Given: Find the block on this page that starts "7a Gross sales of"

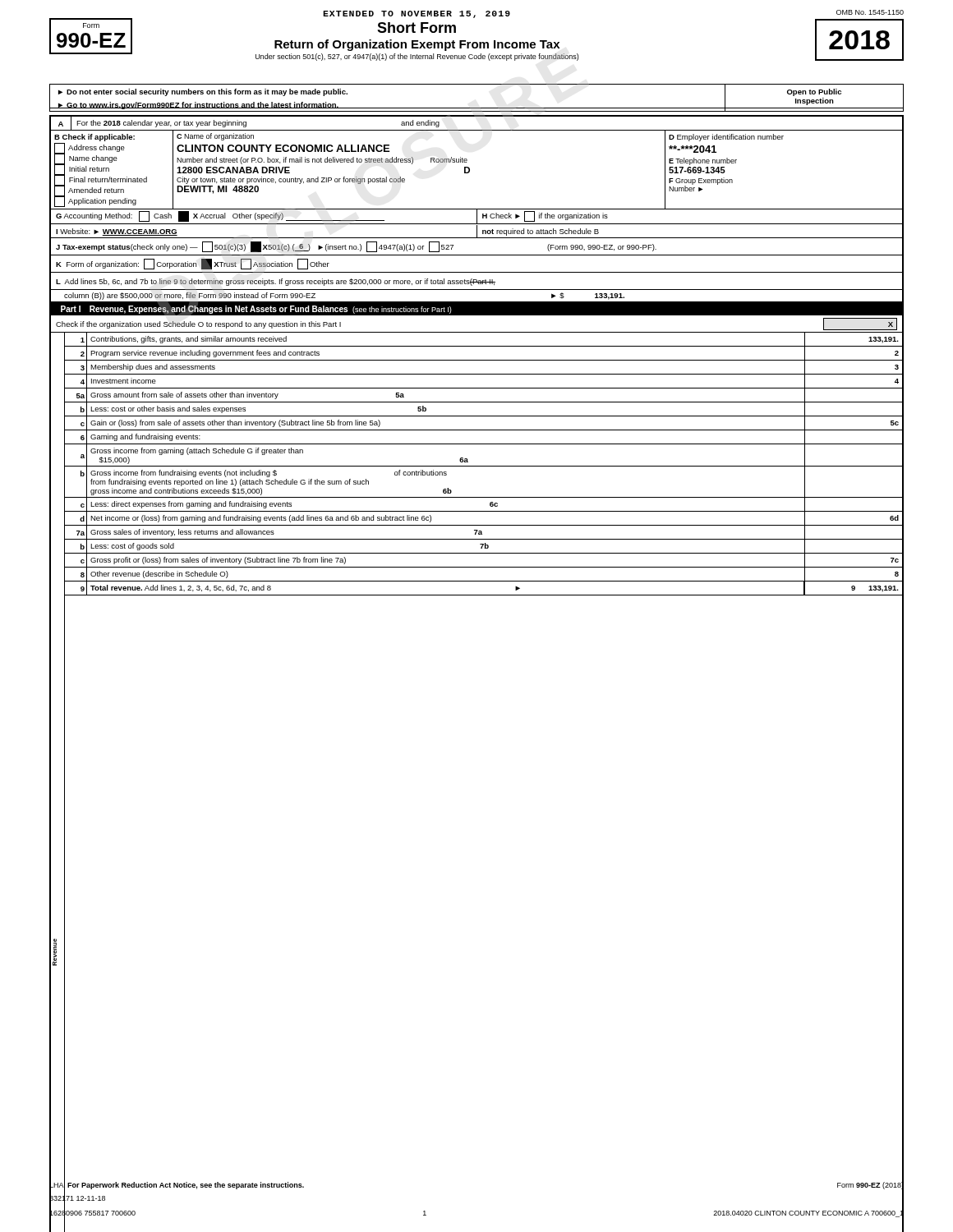Looking at the screenshot, I should click(x=484, y=532).
